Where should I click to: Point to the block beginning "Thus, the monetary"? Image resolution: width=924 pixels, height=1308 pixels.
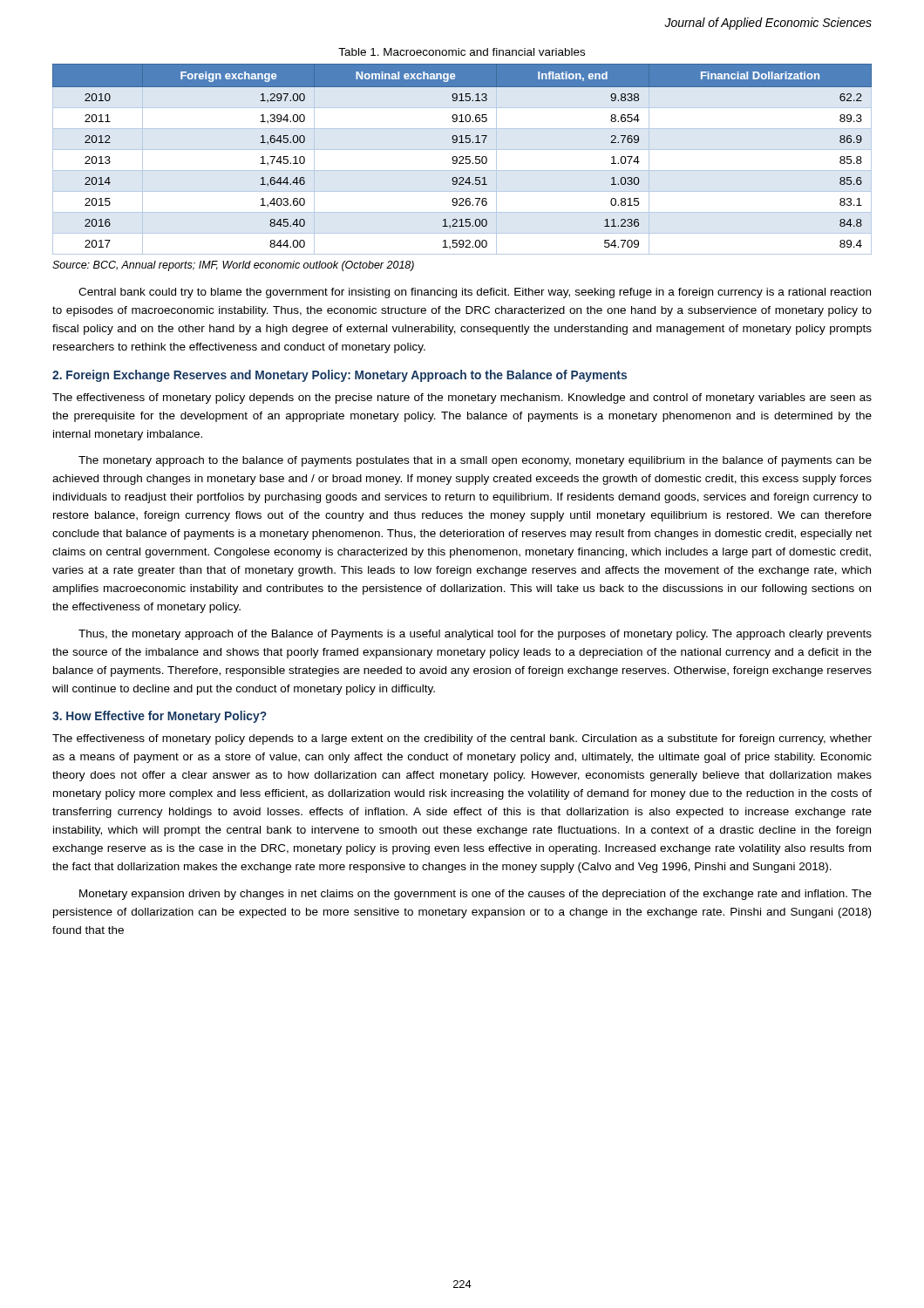(462, 661)
